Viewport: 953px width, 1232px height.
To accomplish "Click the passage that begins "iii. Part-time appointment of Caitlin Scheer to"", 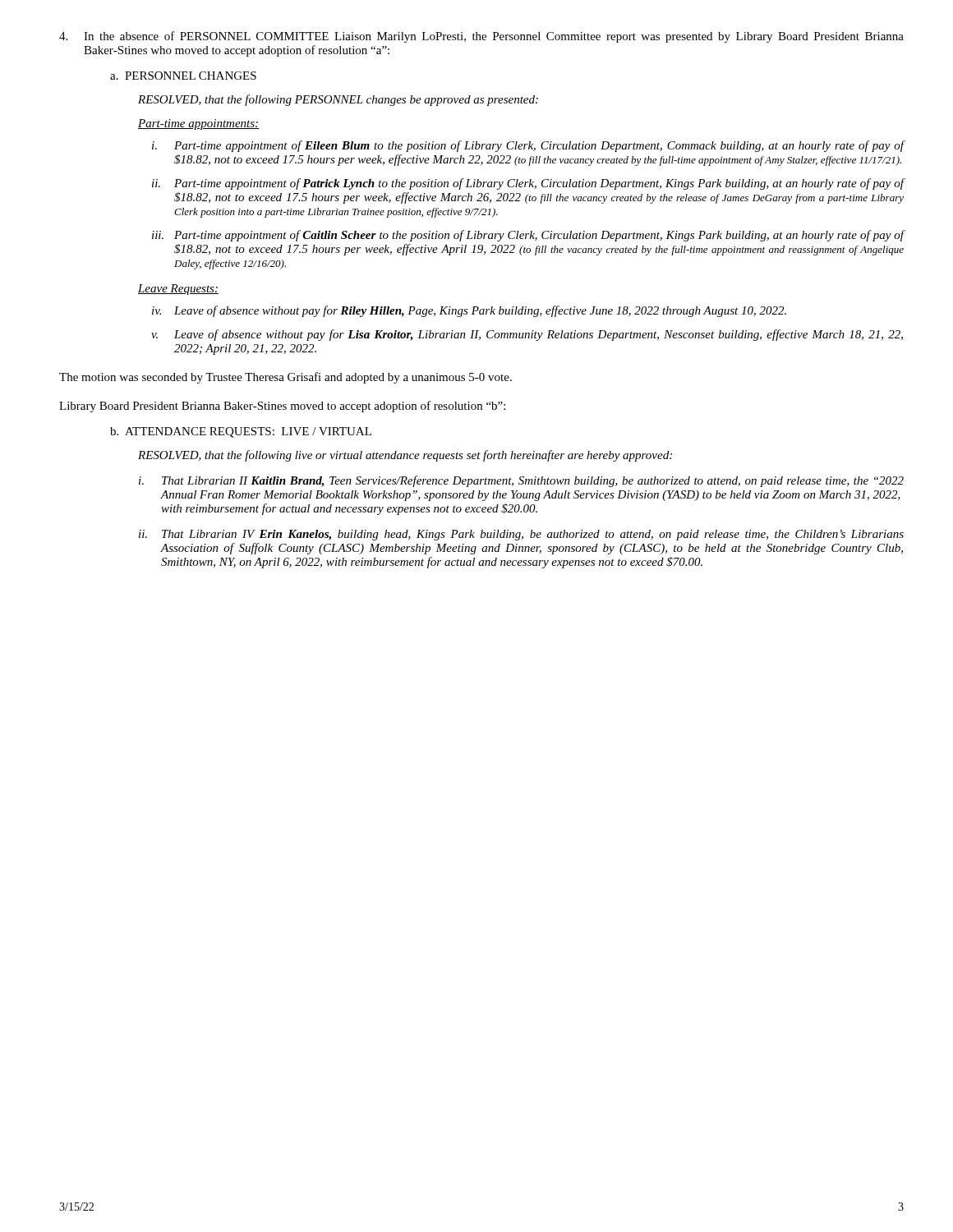I will (x=527, y=249).
